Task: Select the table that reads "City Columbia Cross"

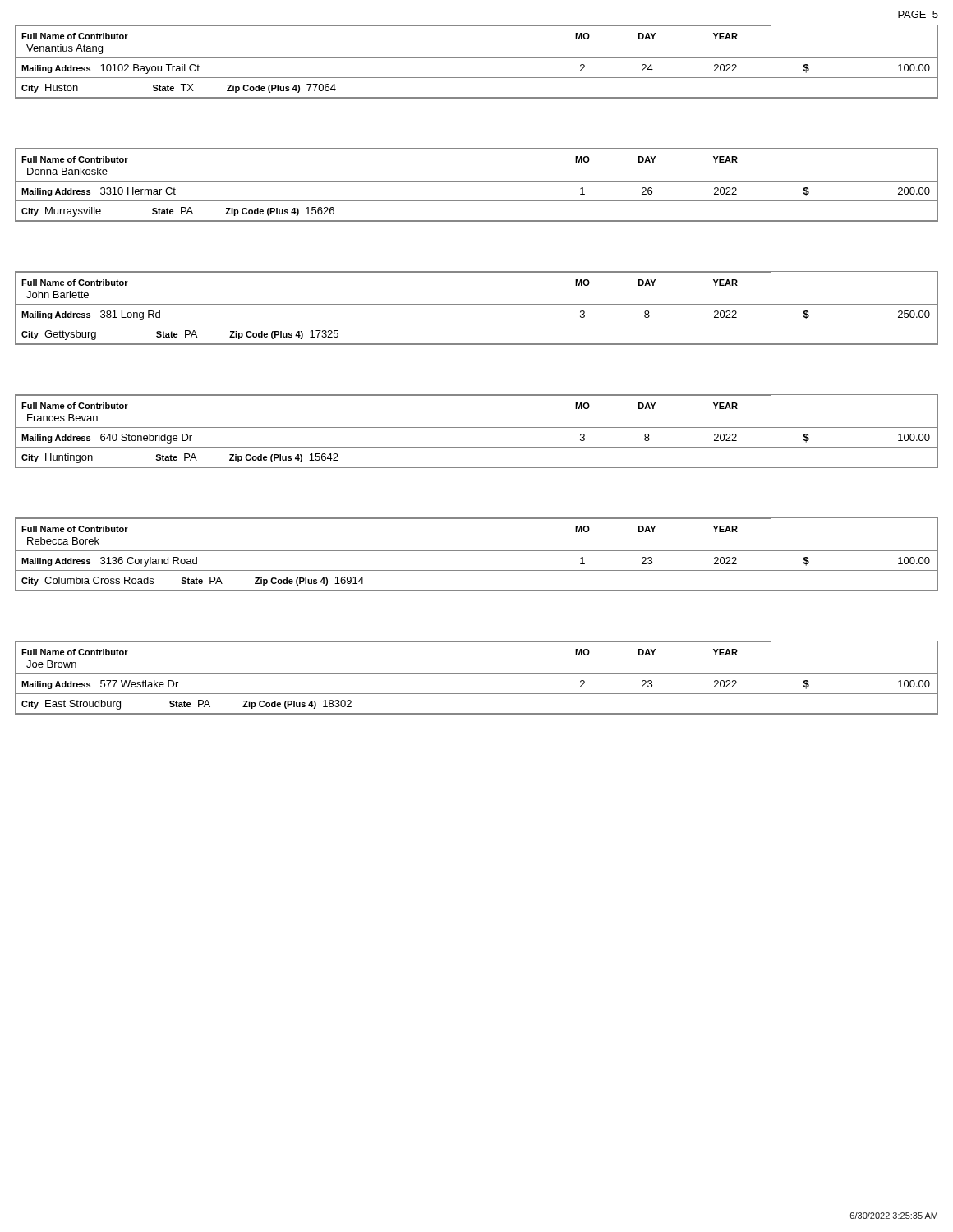Action: pyautogui.click(x=476, y=554)
